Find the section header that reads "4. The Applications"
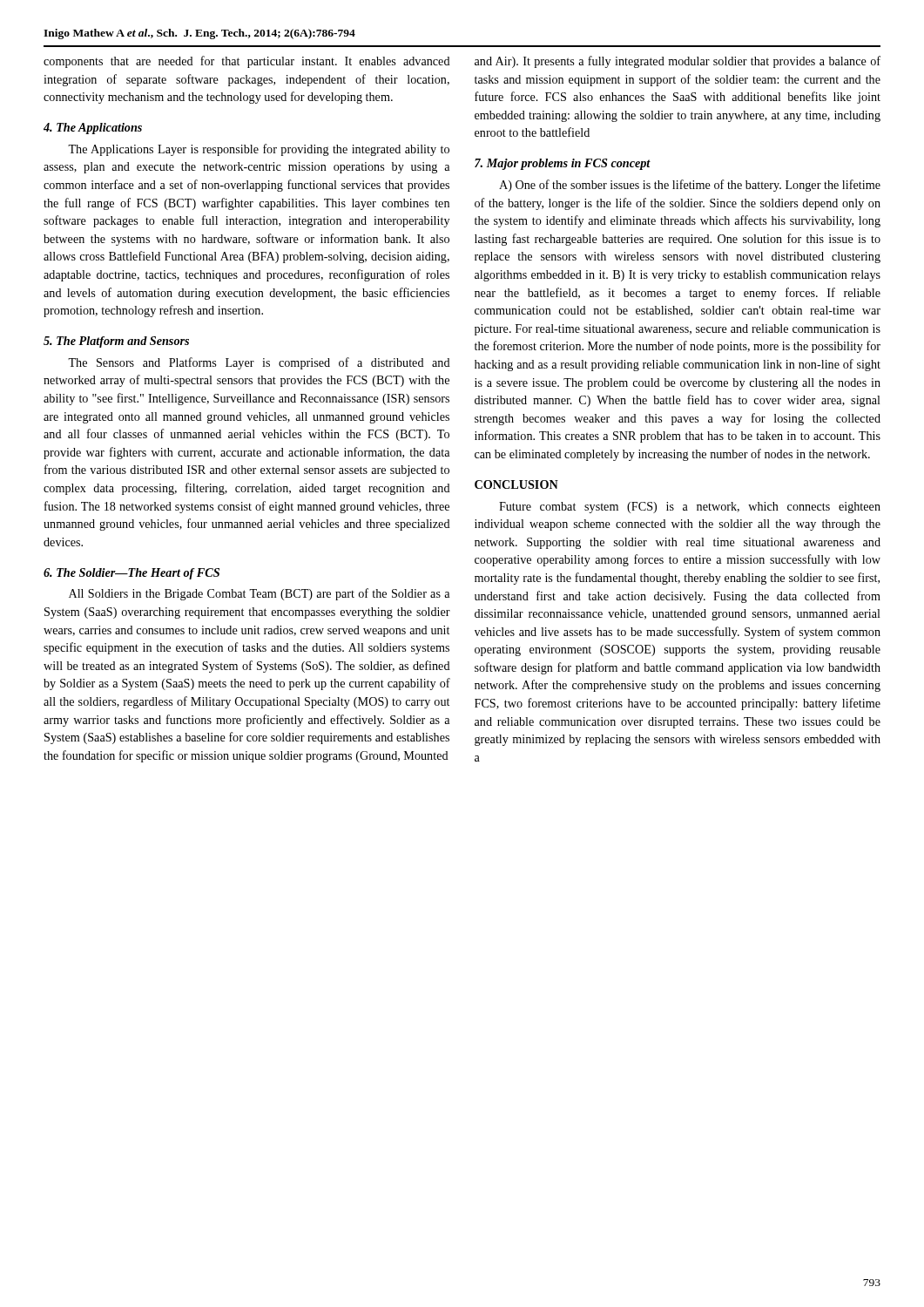This screenshot has width=924, height=1307. [x=93, y=127]
